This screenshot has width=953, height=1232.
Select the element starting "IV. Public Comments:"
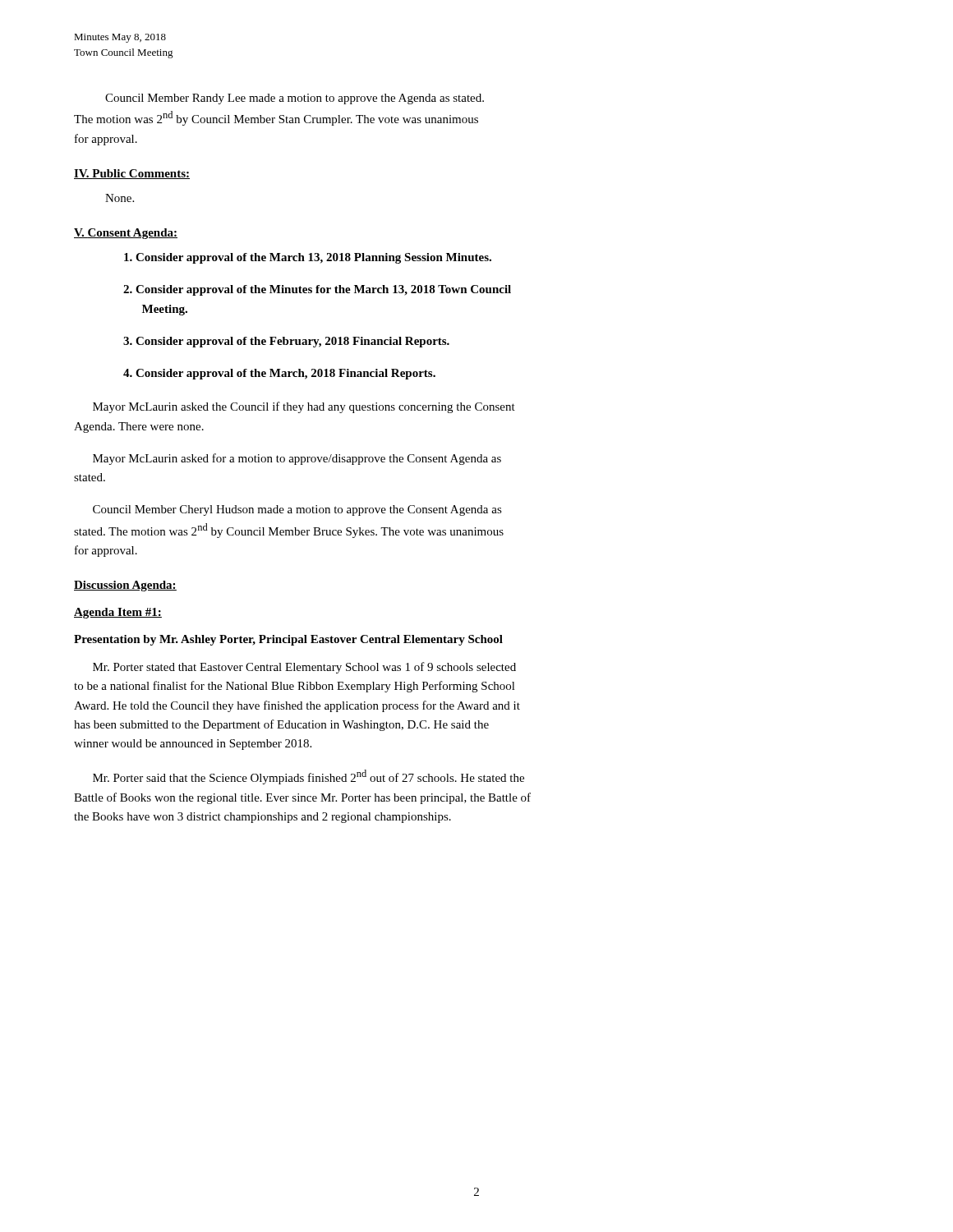(132, 173)
